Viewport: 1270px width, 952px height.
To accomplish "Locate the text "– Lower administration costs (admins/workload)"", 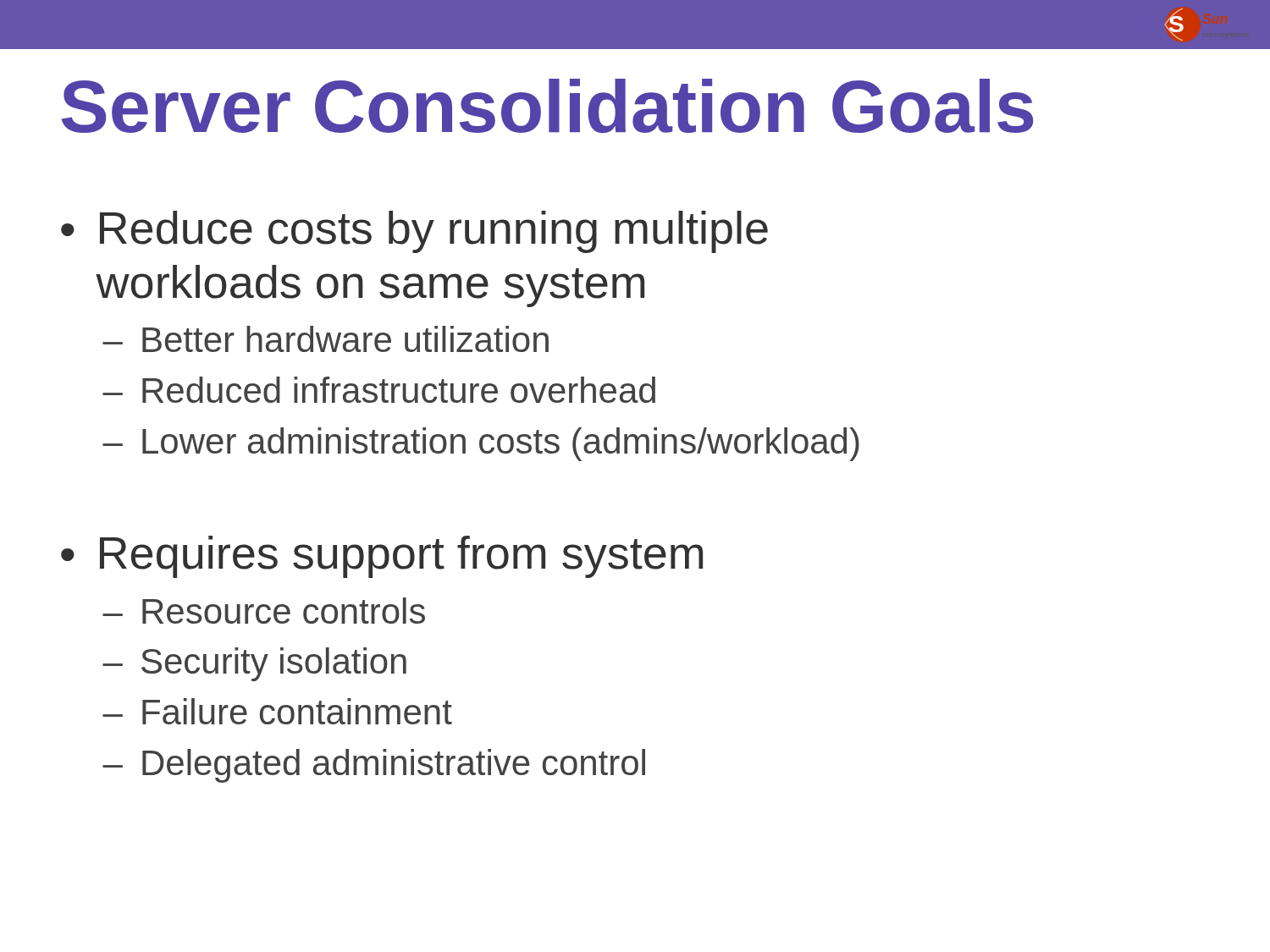I will (482, 442).
